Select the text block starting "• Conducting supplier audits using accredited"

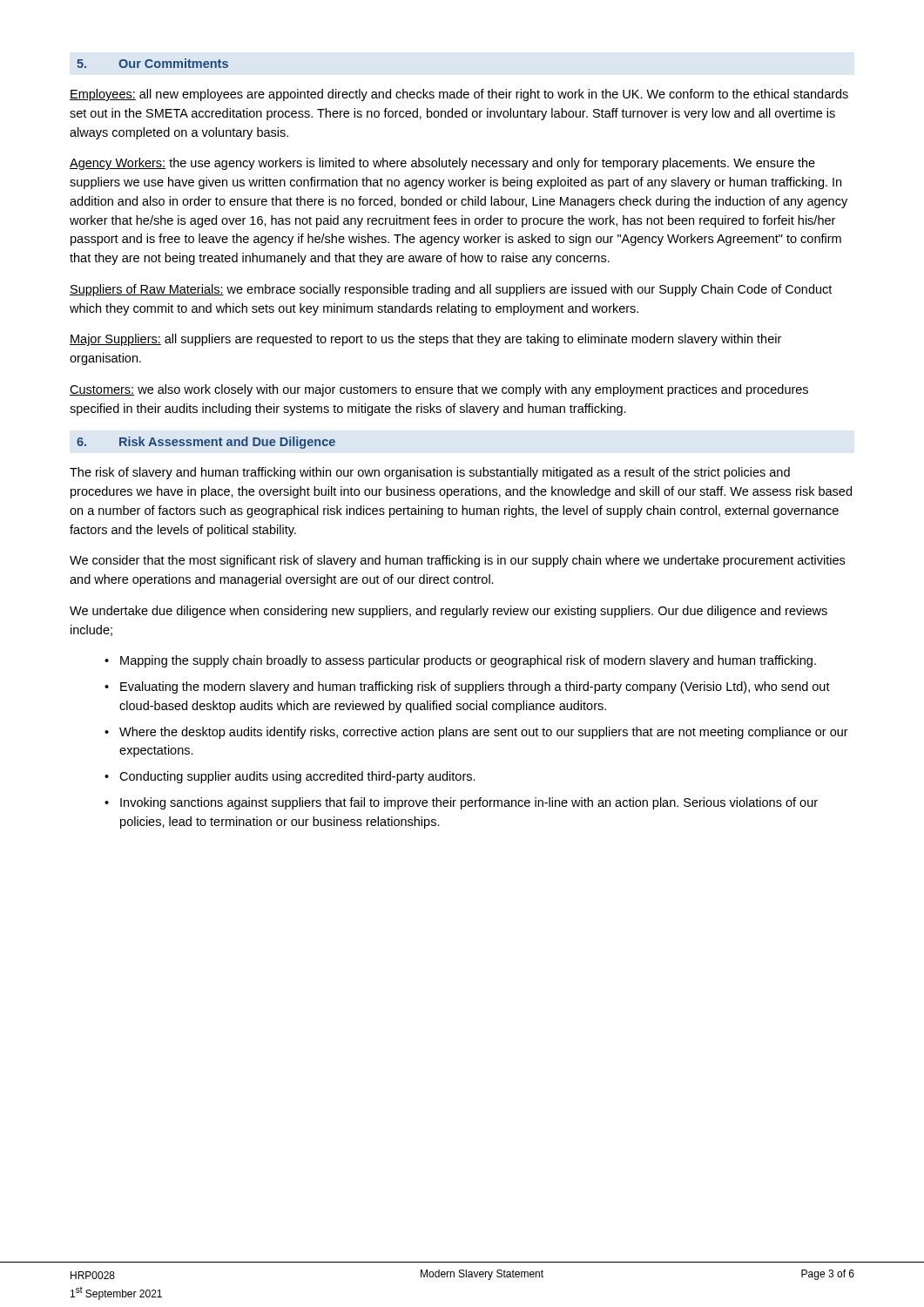point(479,777)
